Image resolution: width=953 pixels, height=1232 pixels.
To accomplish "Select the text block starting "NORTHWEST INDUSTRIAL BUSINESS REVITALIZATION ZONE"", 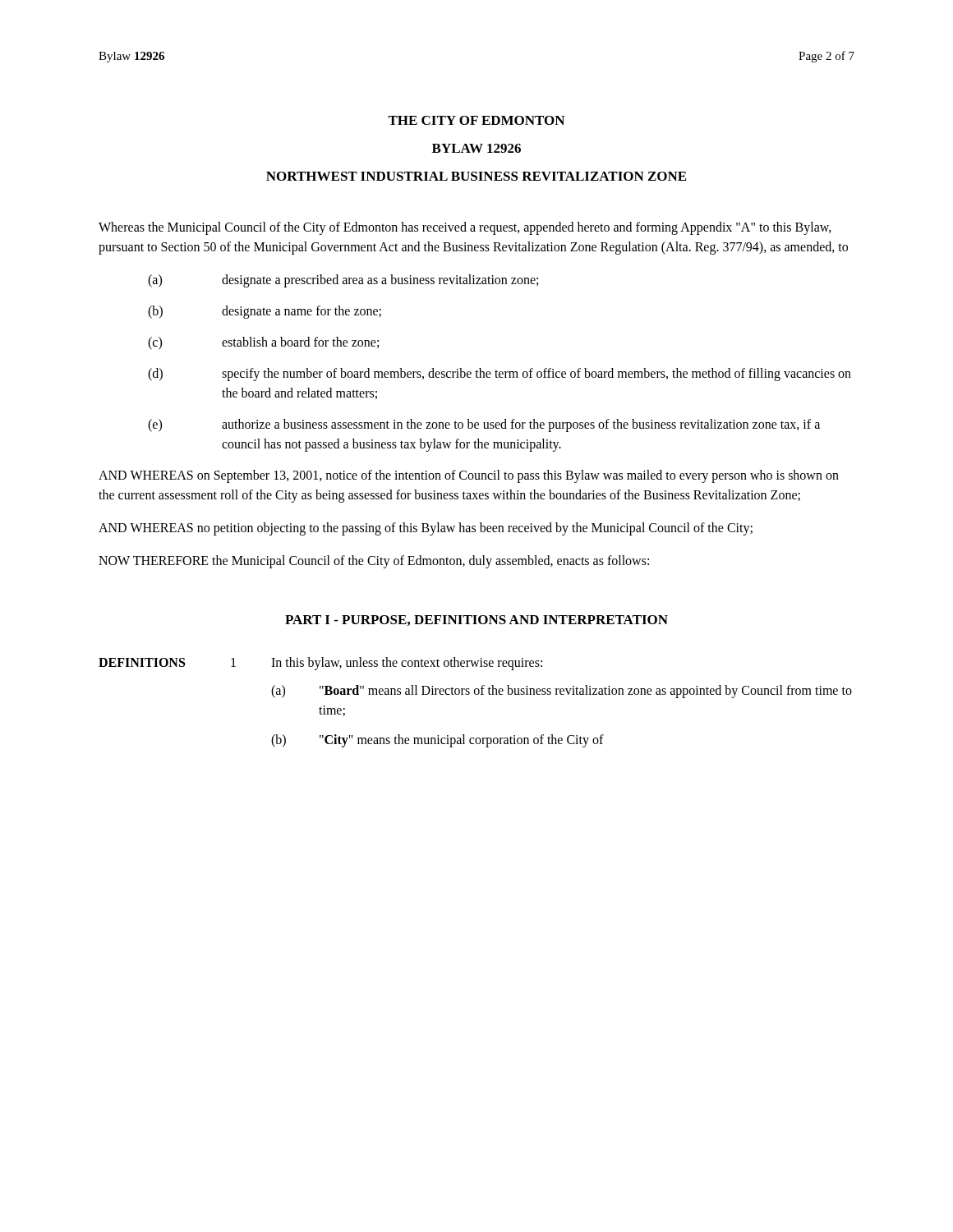I will (x=476, y=176).
